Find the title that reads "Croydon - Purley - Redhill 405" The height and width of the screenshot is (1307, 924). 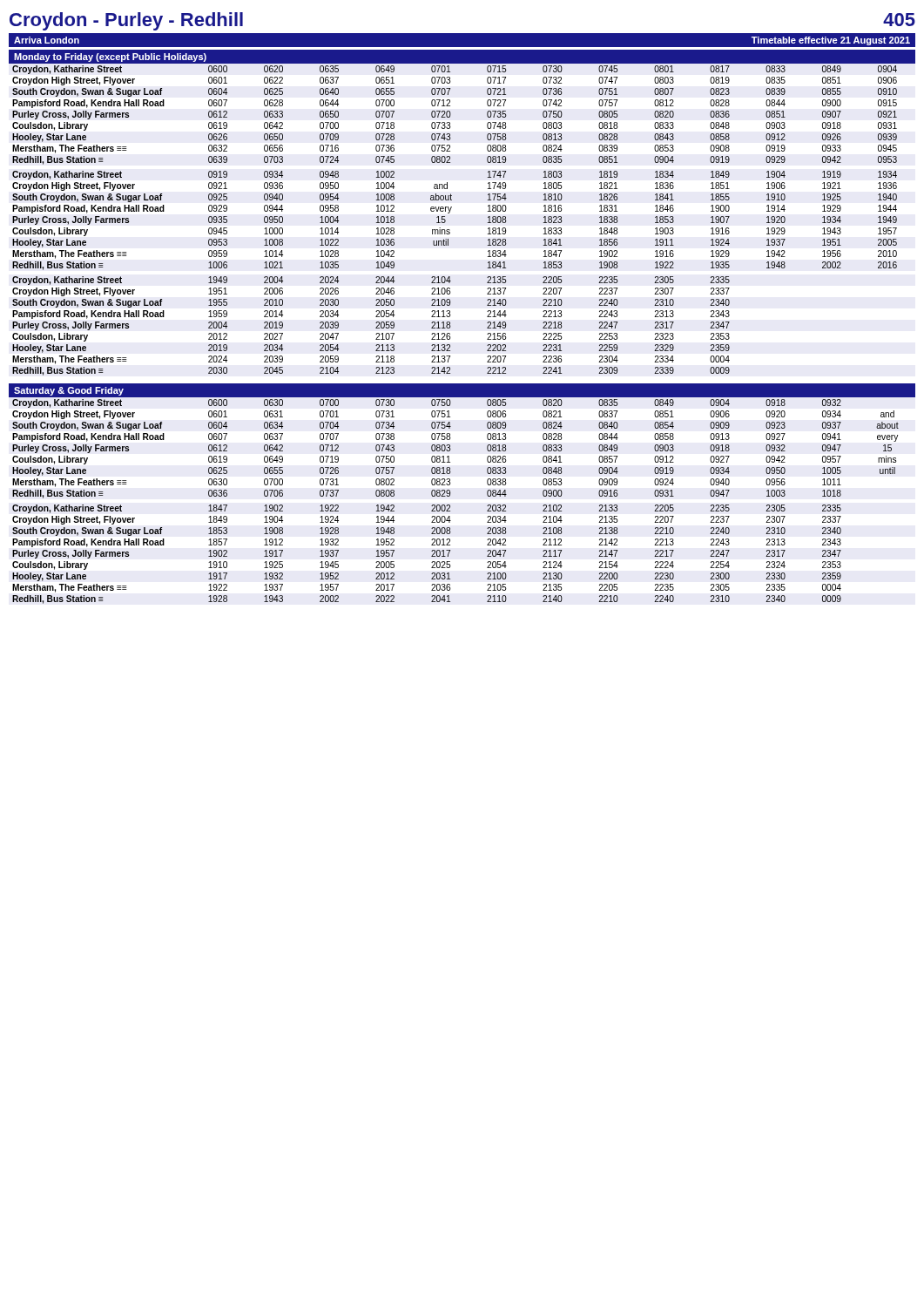125,21
